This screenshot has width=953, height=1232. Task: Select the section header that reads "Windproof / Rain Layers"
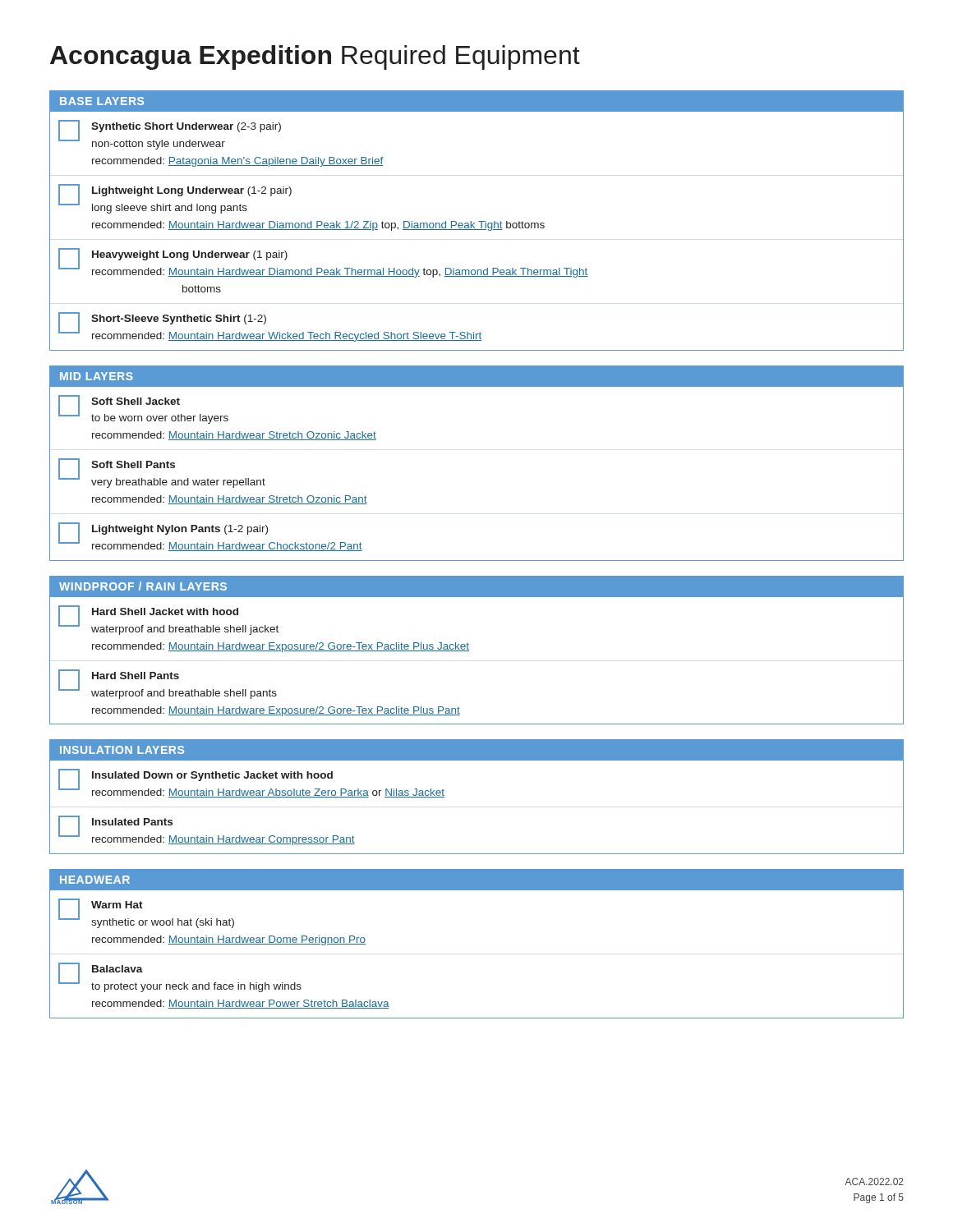pyautogui.click(x=143, y=586)
